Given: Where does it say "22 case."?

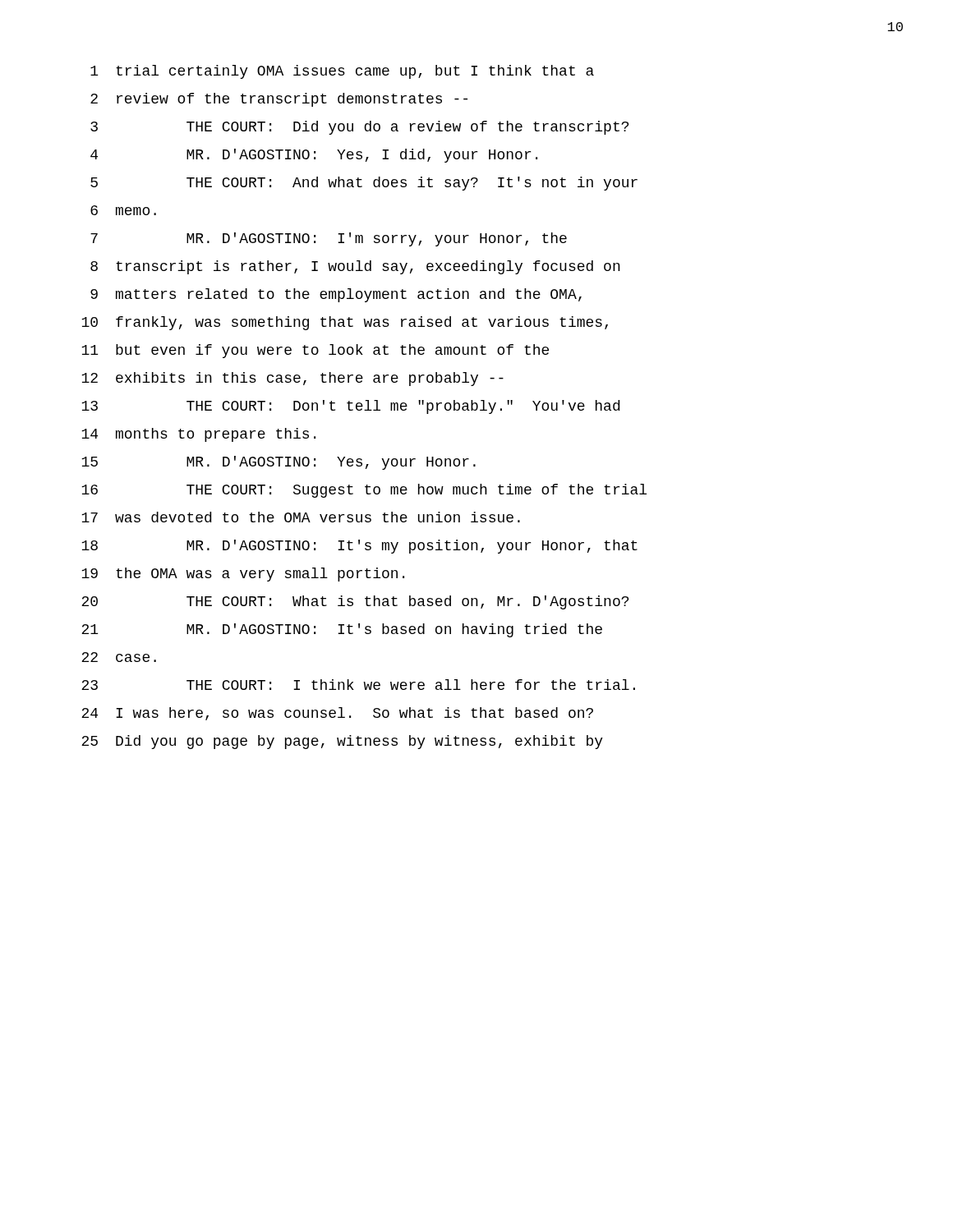Looking at the screenshot, I should tap(119, 657).
